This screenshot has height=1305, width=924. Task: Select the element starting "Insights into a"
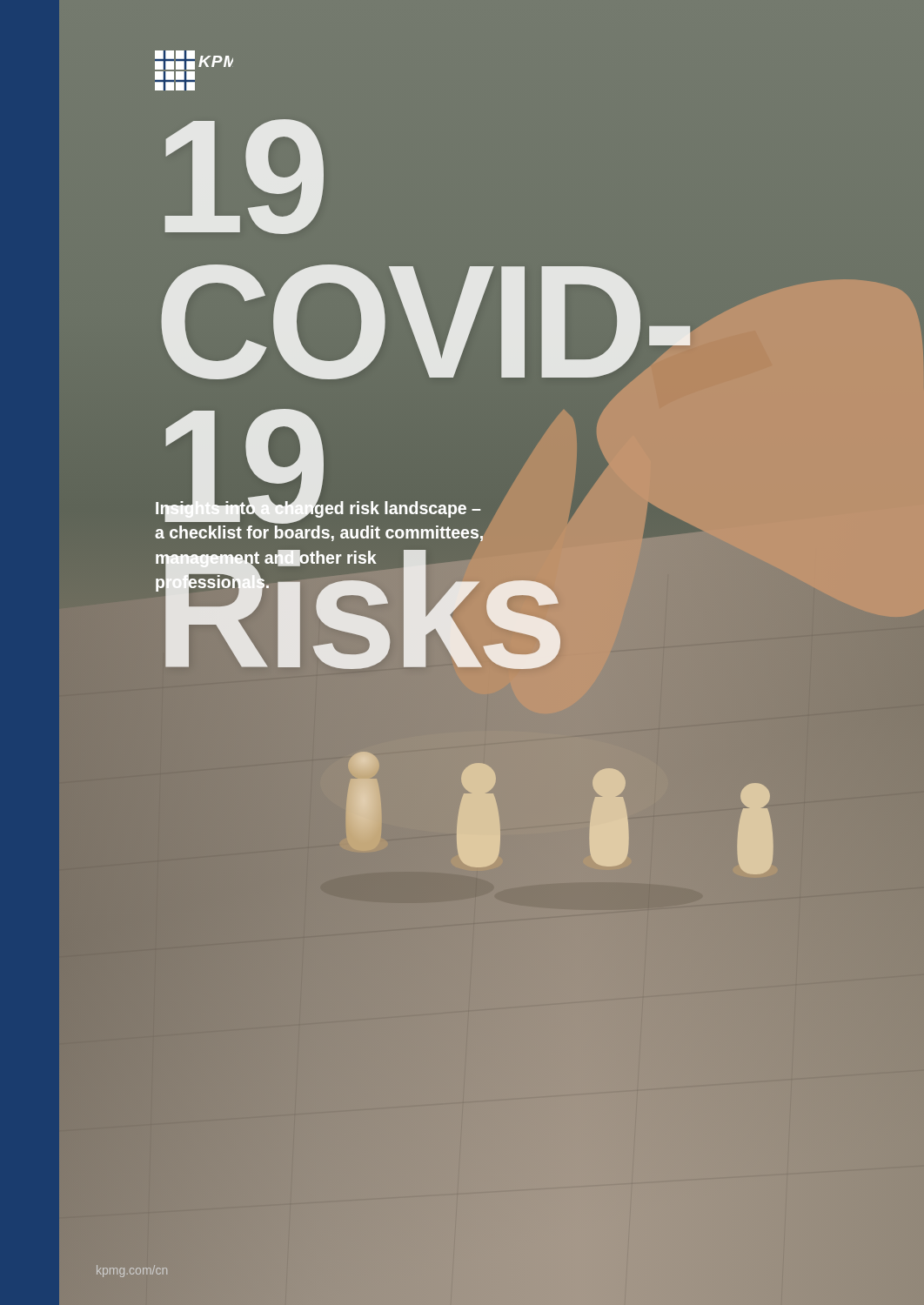pos(320,545)
